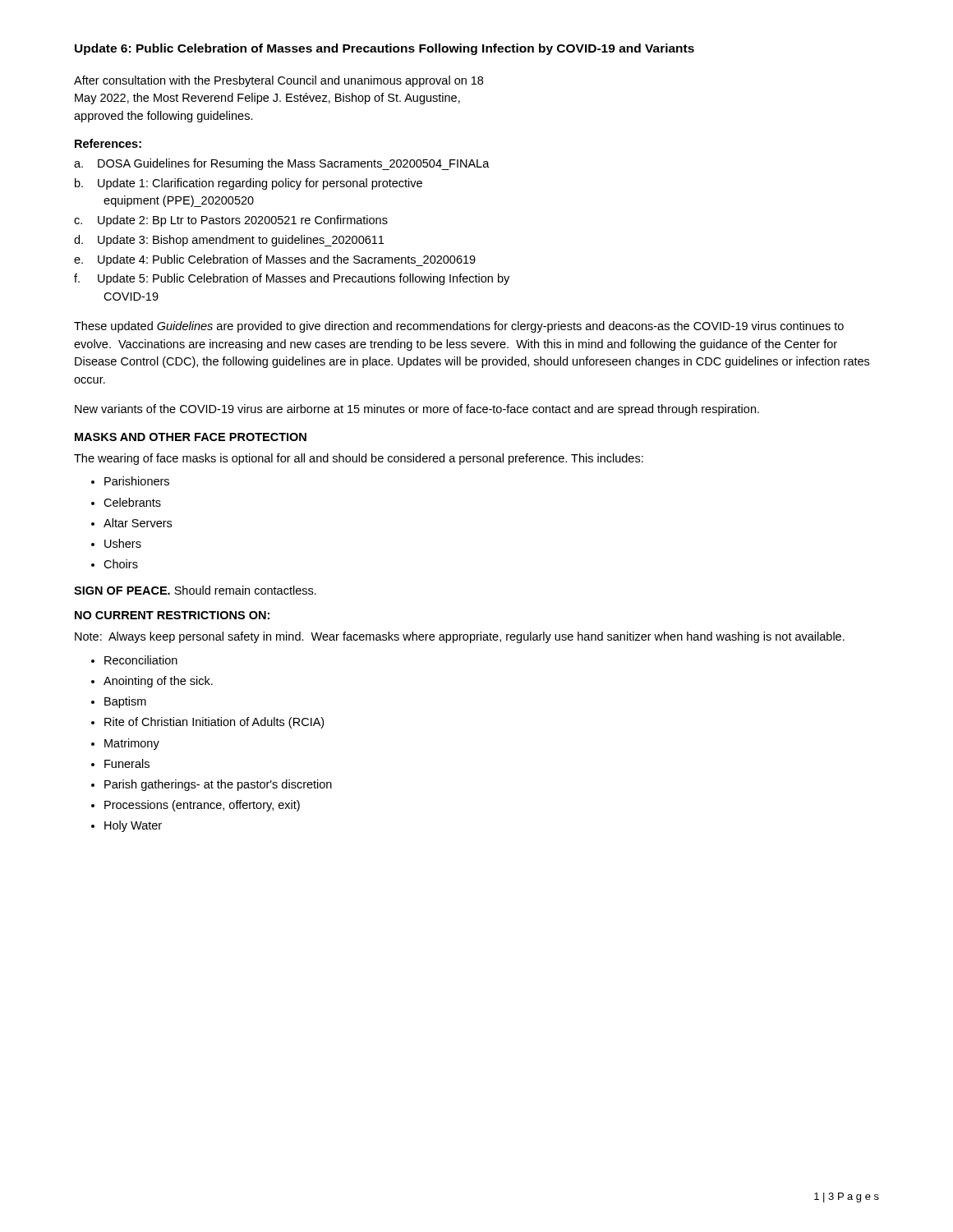This screenshot has width=953, height=1232.
Task: Locate the list item that reads "d. Update 3: Bishop amendment to guidelines_20200611"
Action: tap(229, 241)
